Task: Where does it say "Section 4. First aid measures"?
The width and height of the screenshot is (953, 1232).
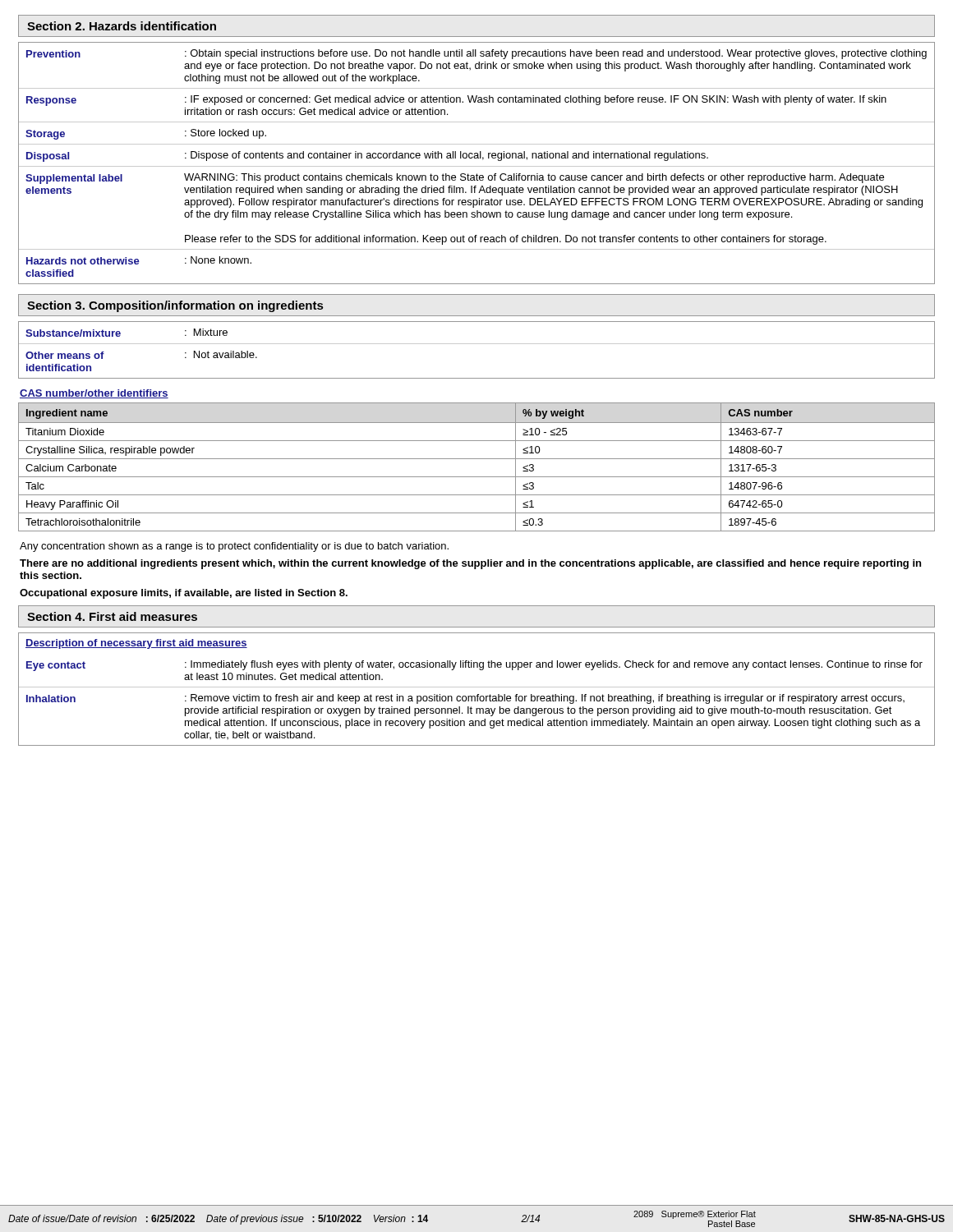Action: tap(112, 616)
